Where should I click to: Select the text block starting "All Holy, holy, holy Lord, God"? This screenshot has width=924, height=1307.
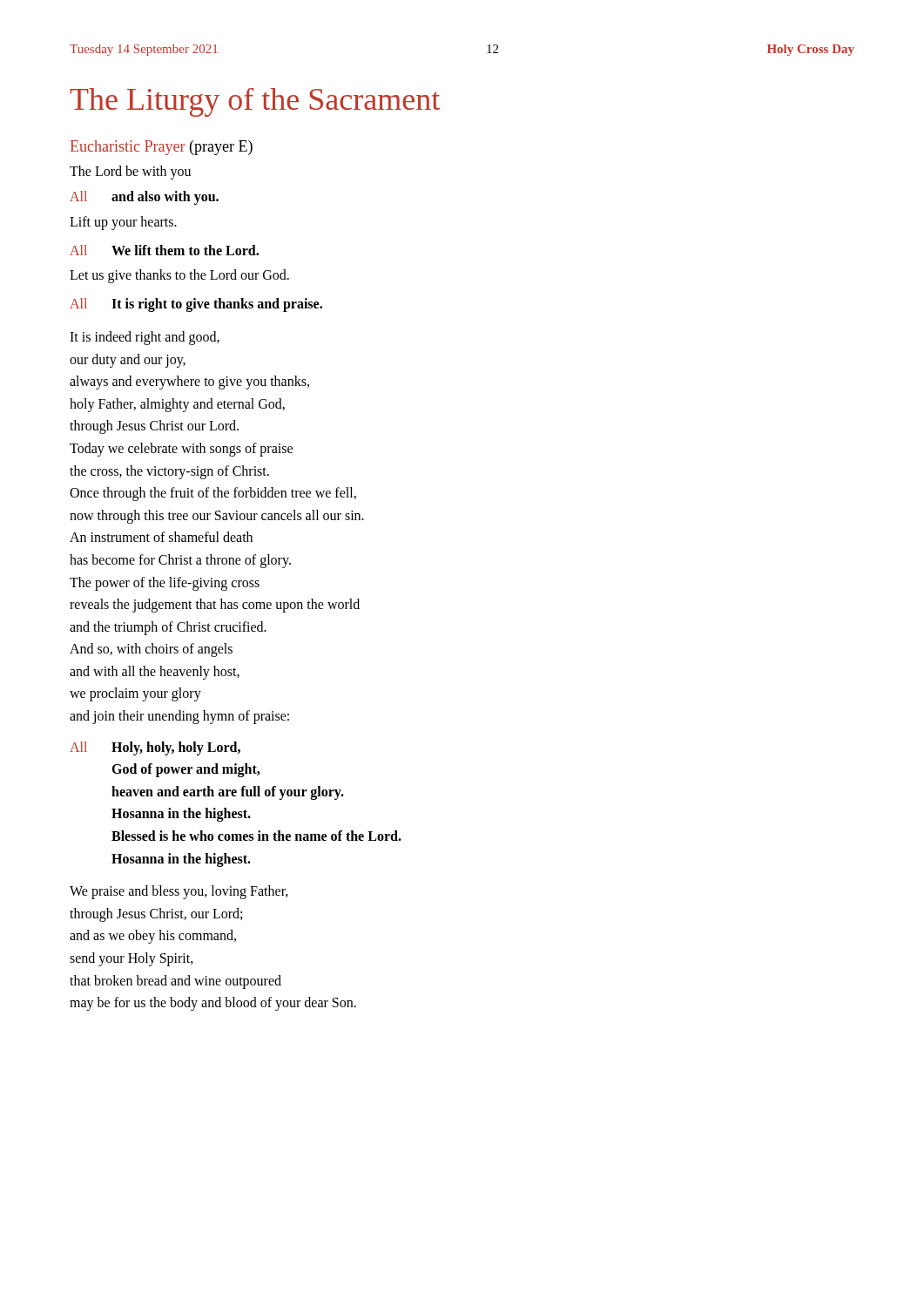(236, 803)
